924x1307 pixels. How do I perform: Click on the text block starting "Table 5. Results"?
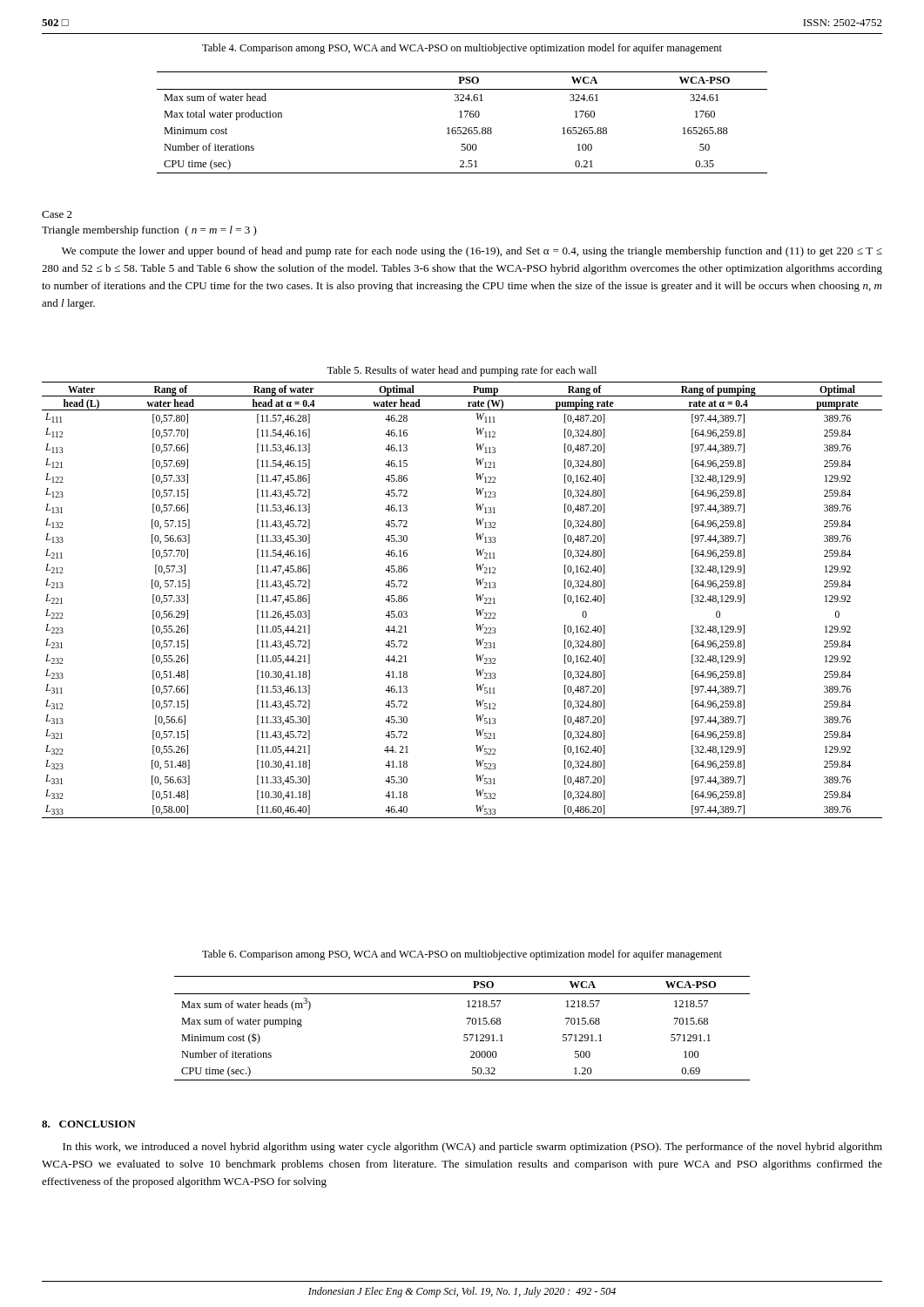[x=462, y=370]
